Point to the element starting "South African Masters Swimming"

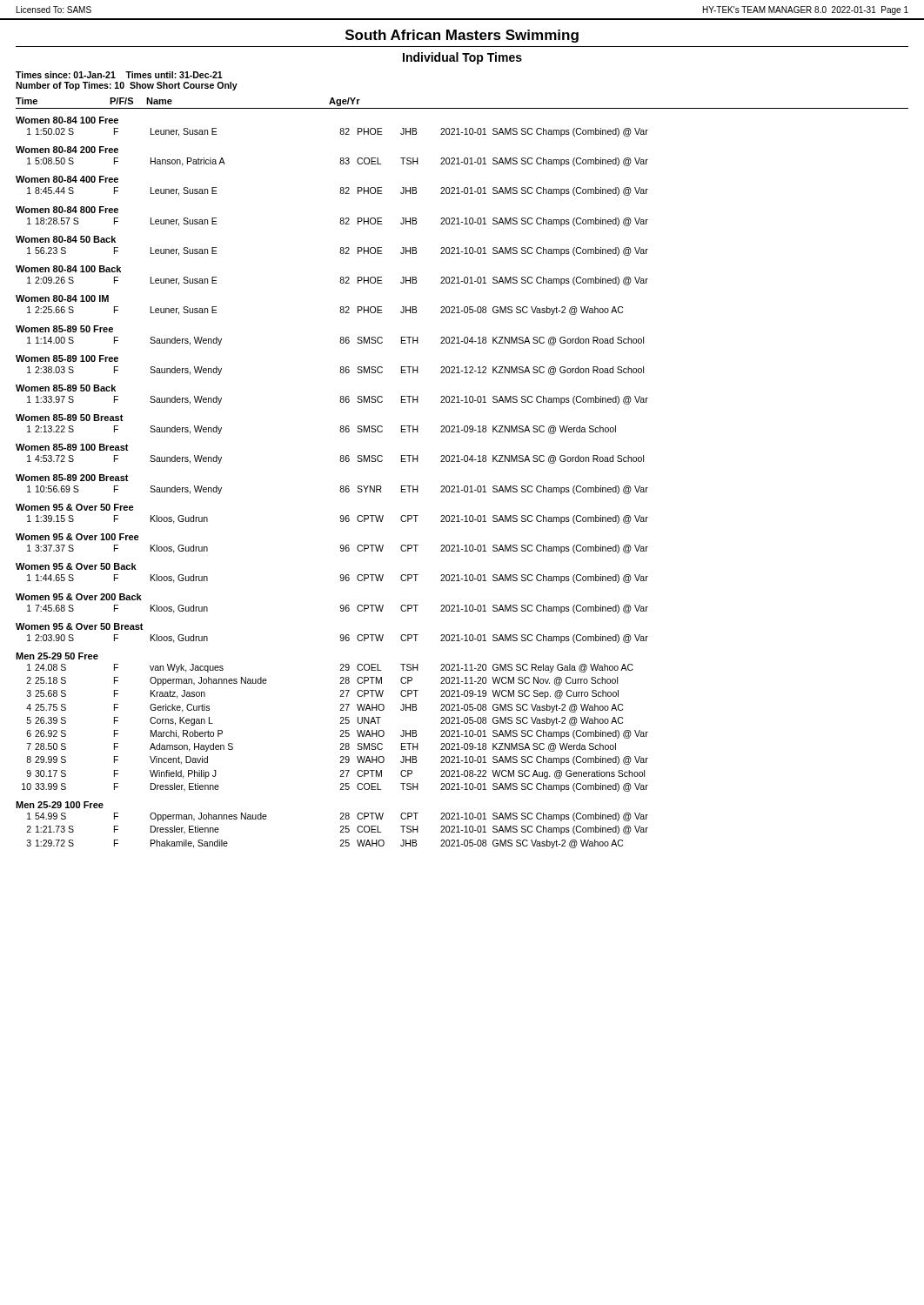462,35
